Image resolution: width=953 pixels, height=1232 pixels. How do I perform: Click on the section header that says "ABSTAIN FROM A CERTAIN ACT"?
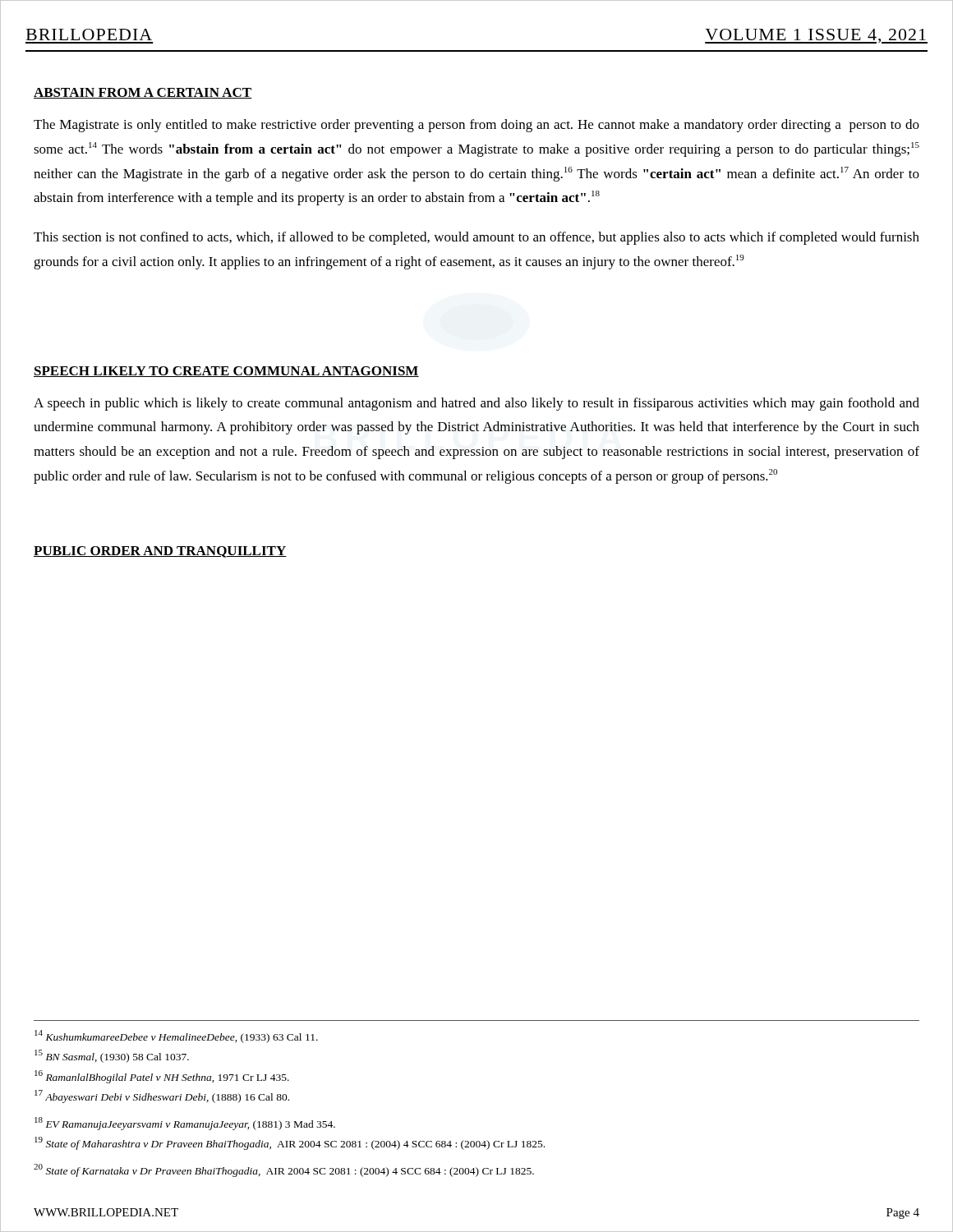pyautogui.click(x=143, y=92)
